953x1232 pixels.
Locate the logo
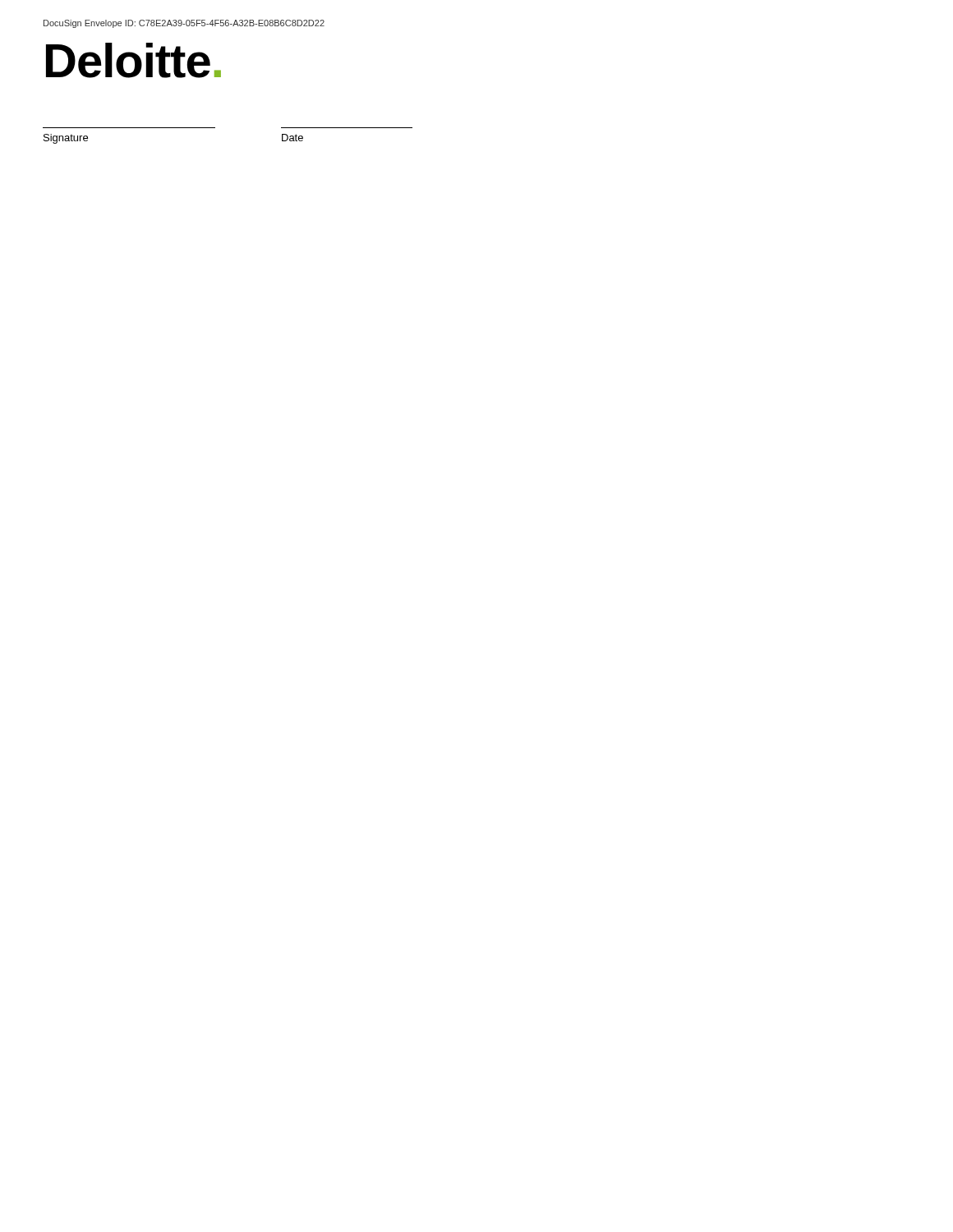[x=133, y=61]
